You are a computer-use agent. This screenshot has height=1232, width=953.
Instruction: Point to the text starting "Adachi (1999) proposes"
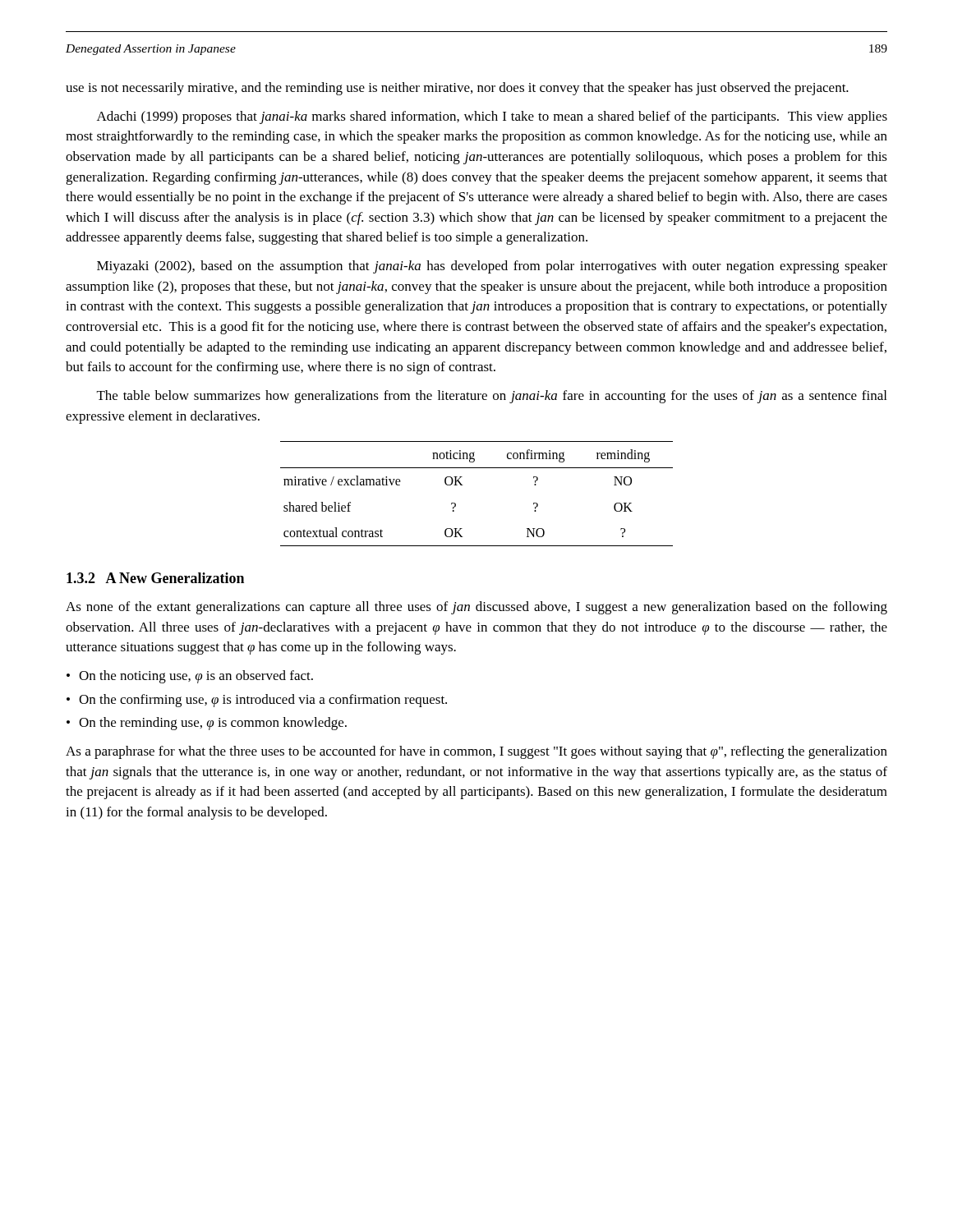[x=476, y=177]
